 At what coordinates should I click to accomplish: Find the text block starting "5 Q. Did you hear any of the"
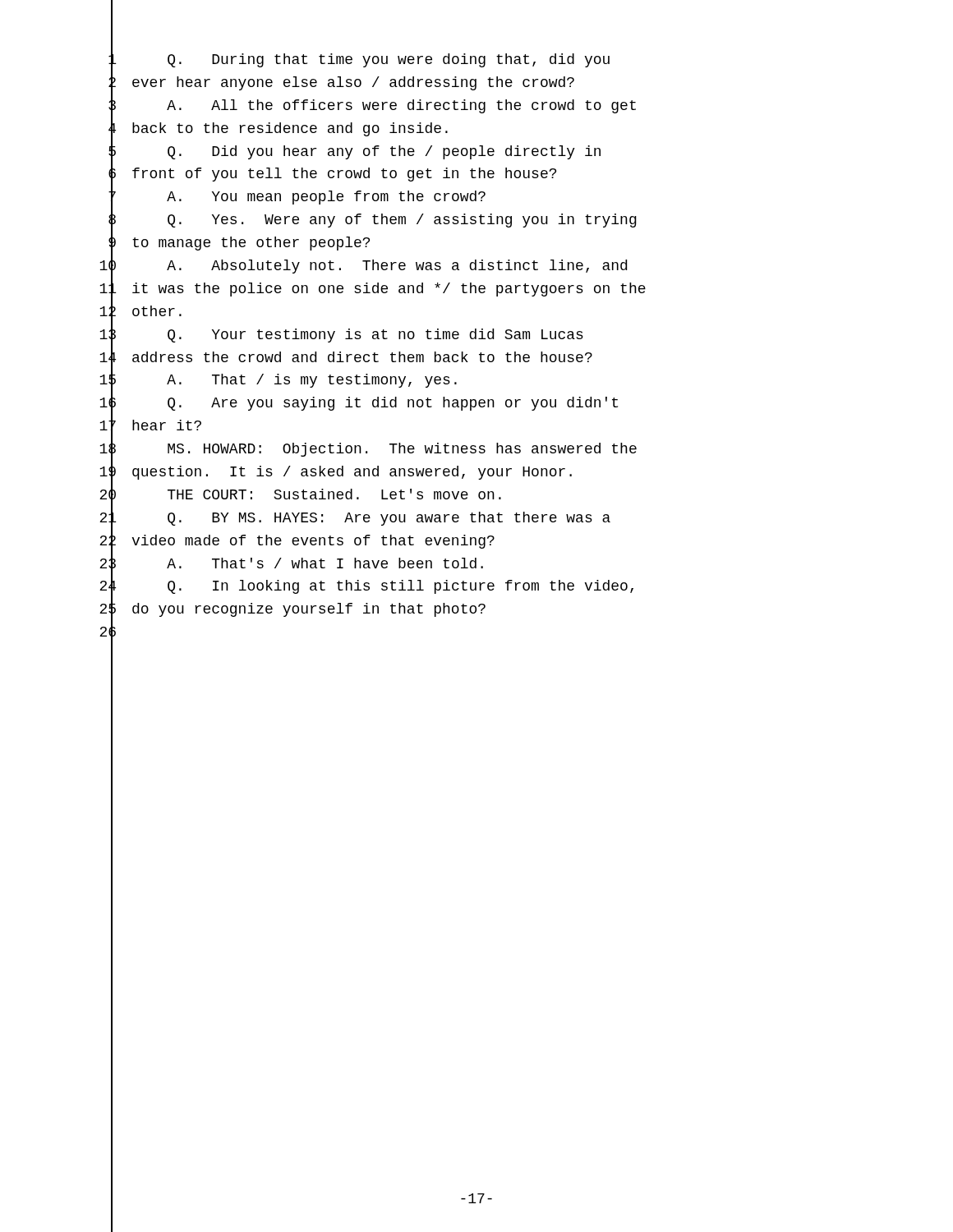pos(493,152)
